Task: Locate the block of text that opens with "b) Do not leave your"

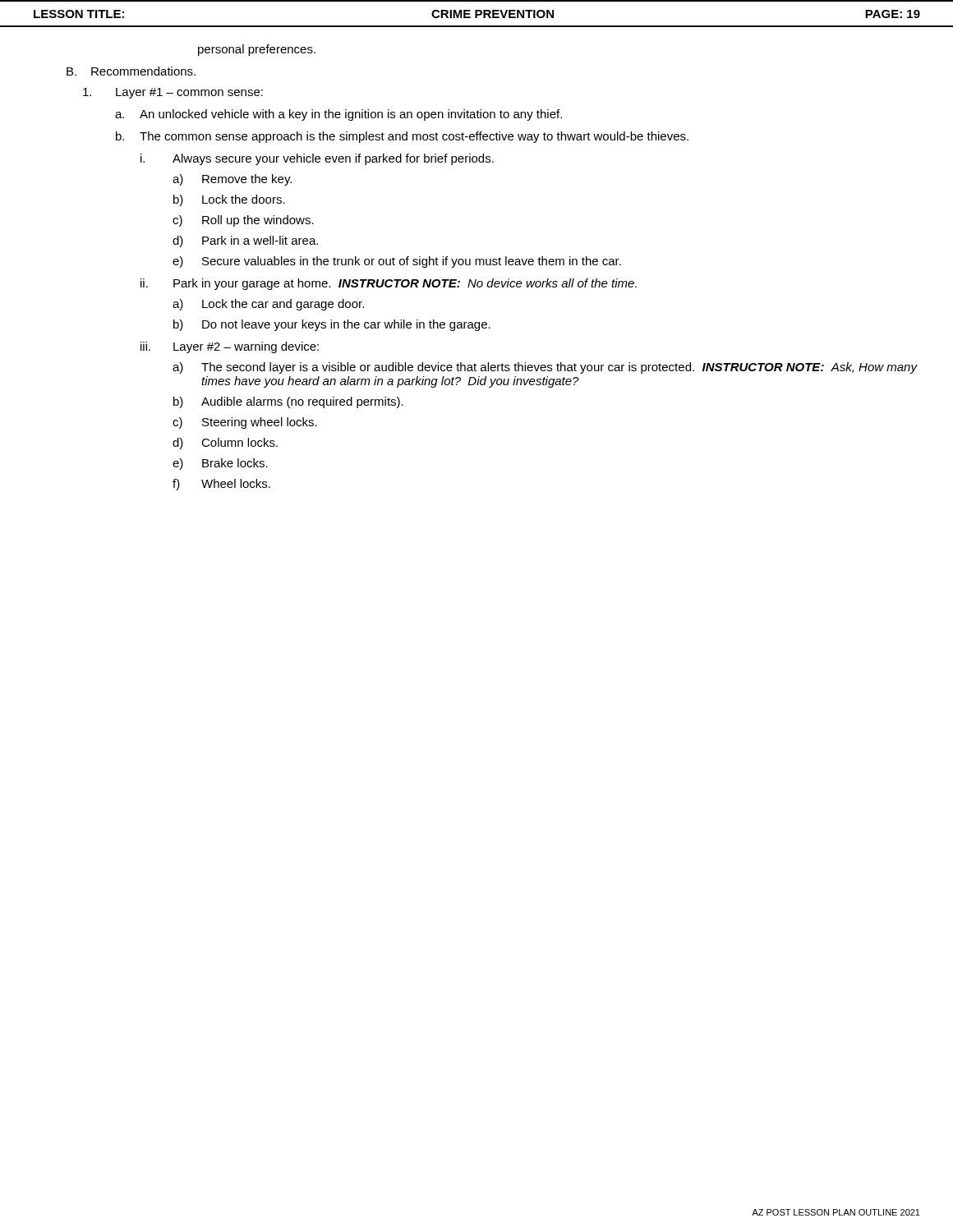Action: click(332, 325)
